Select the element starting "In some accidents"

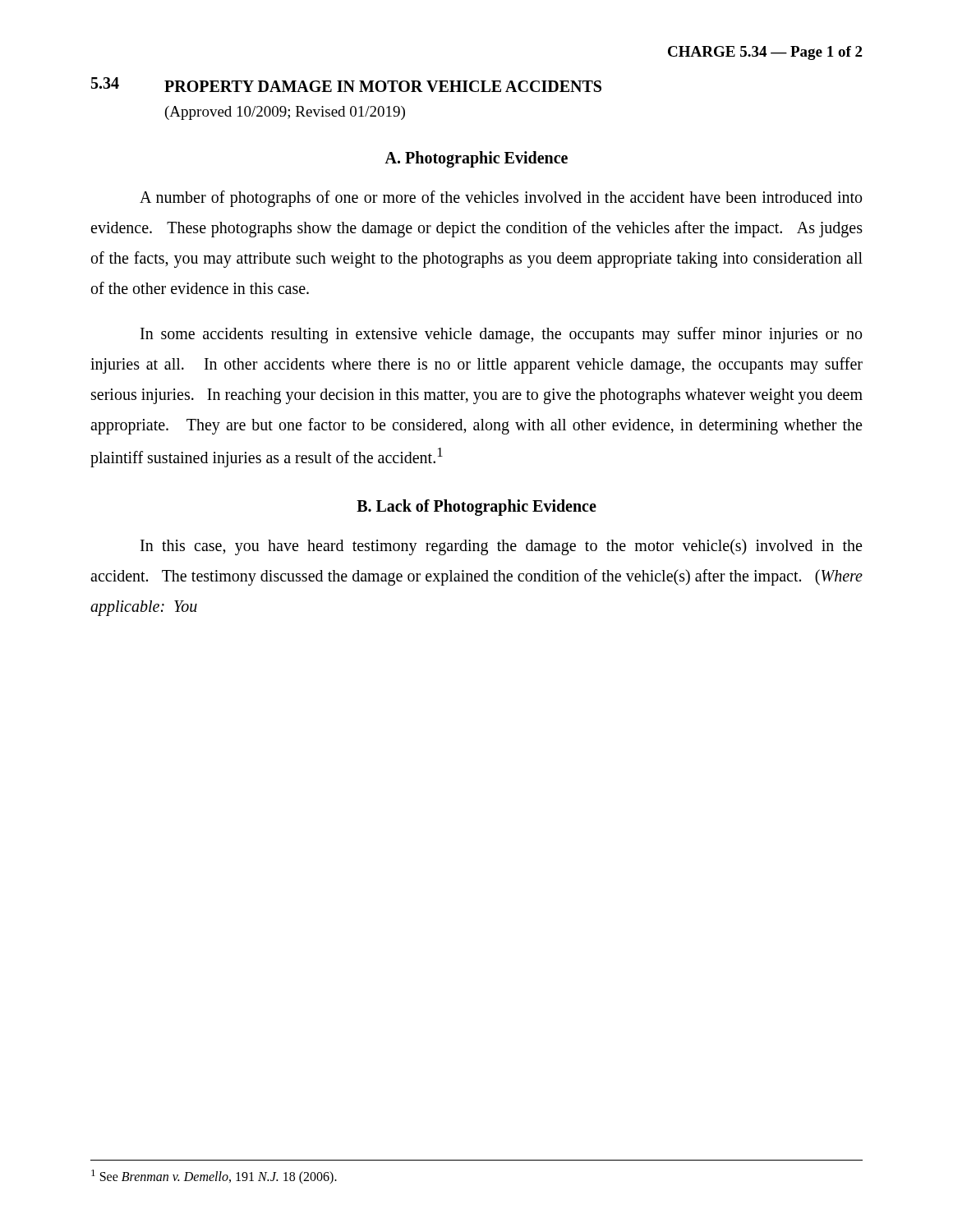[476, 395]
